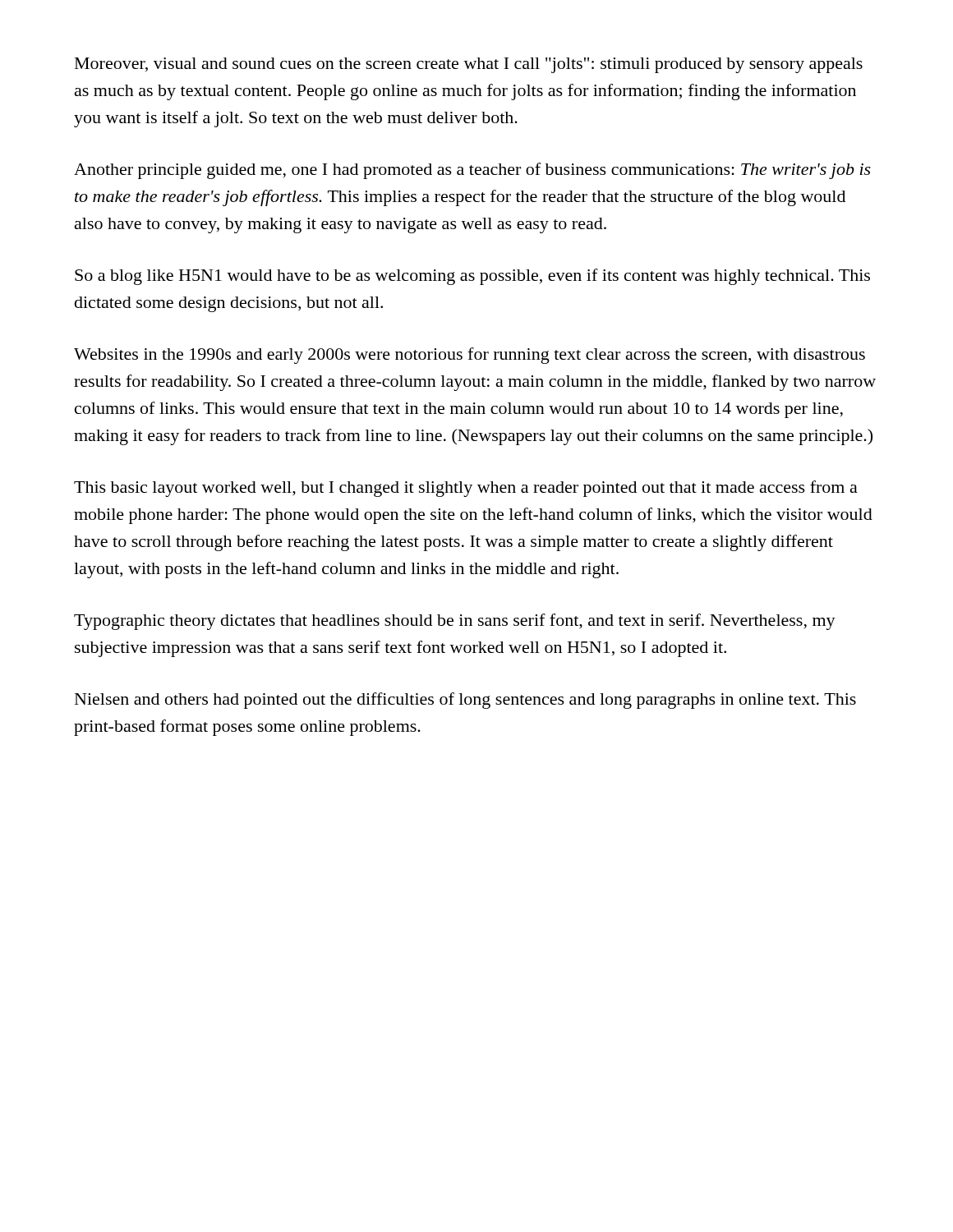This screenshot has height=1232, width=953.
Task: Locate the element starting "Another principle guided me, one I"
Action: pyautogui.click(x=472, y=196)
